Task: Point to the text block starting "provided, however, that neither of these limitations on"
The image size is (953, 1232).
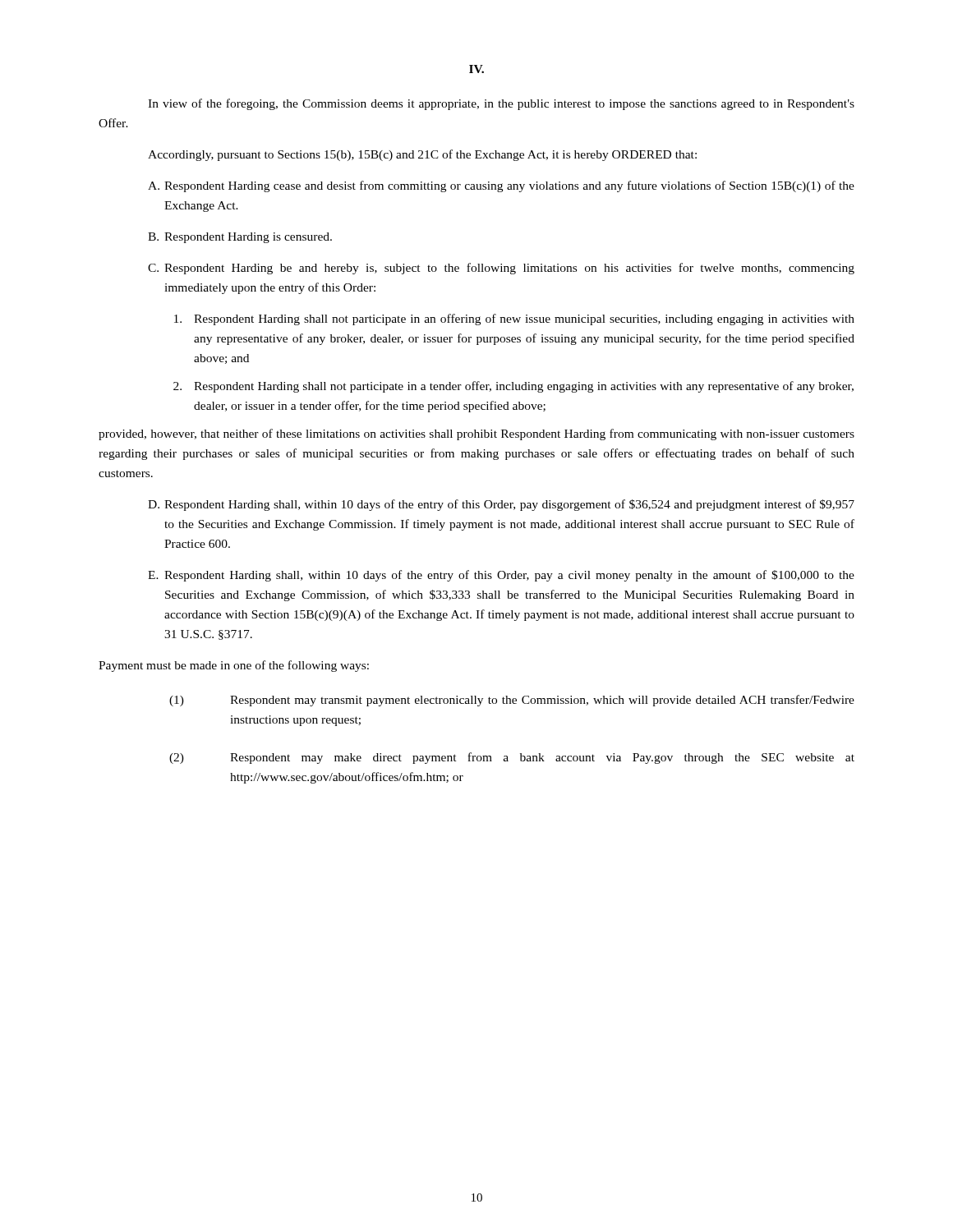Action: 476,453
